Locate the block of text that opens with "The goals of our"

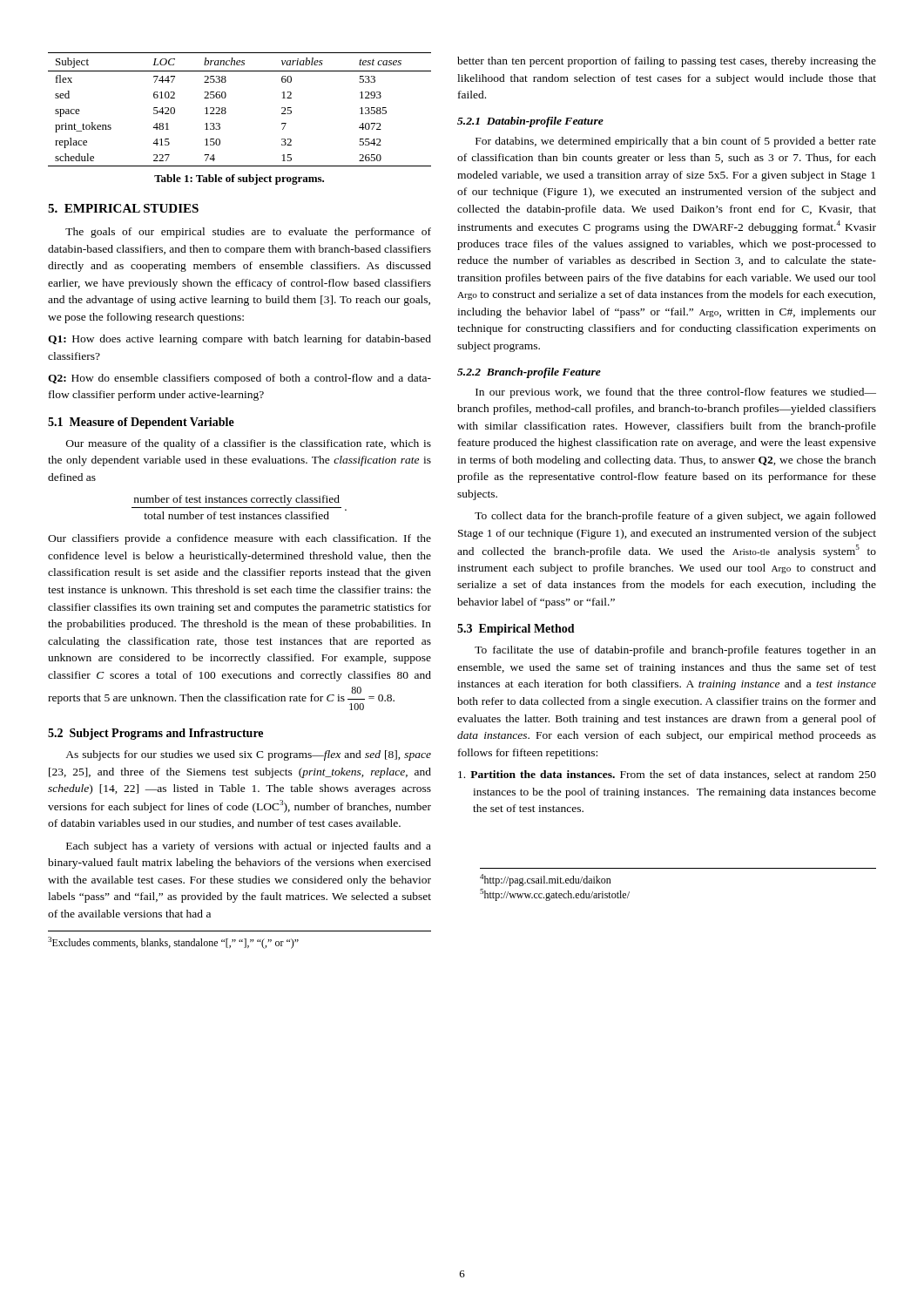coord(239,274)
